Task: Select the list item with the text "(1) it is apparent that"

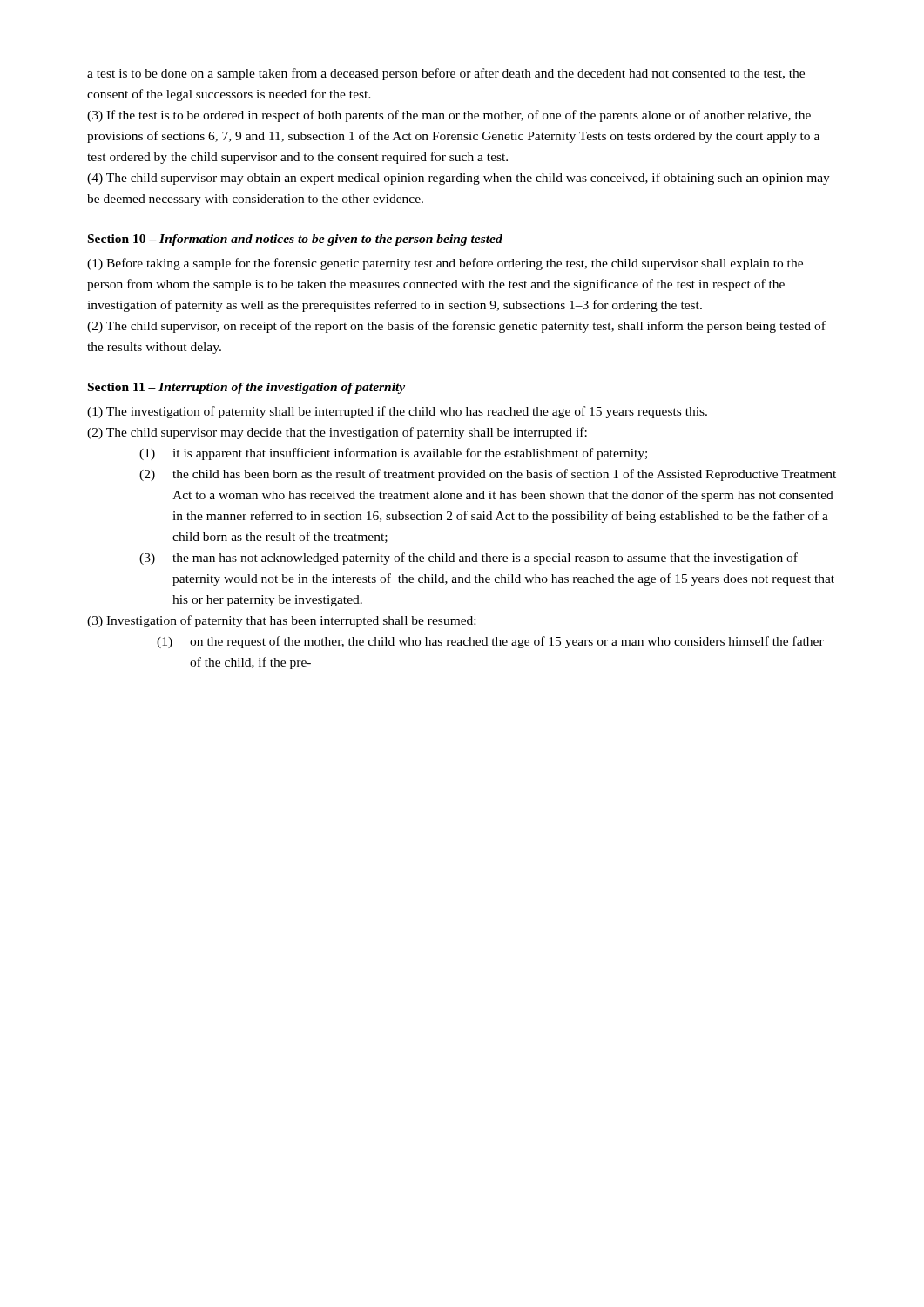Action: tap(479, 453)
